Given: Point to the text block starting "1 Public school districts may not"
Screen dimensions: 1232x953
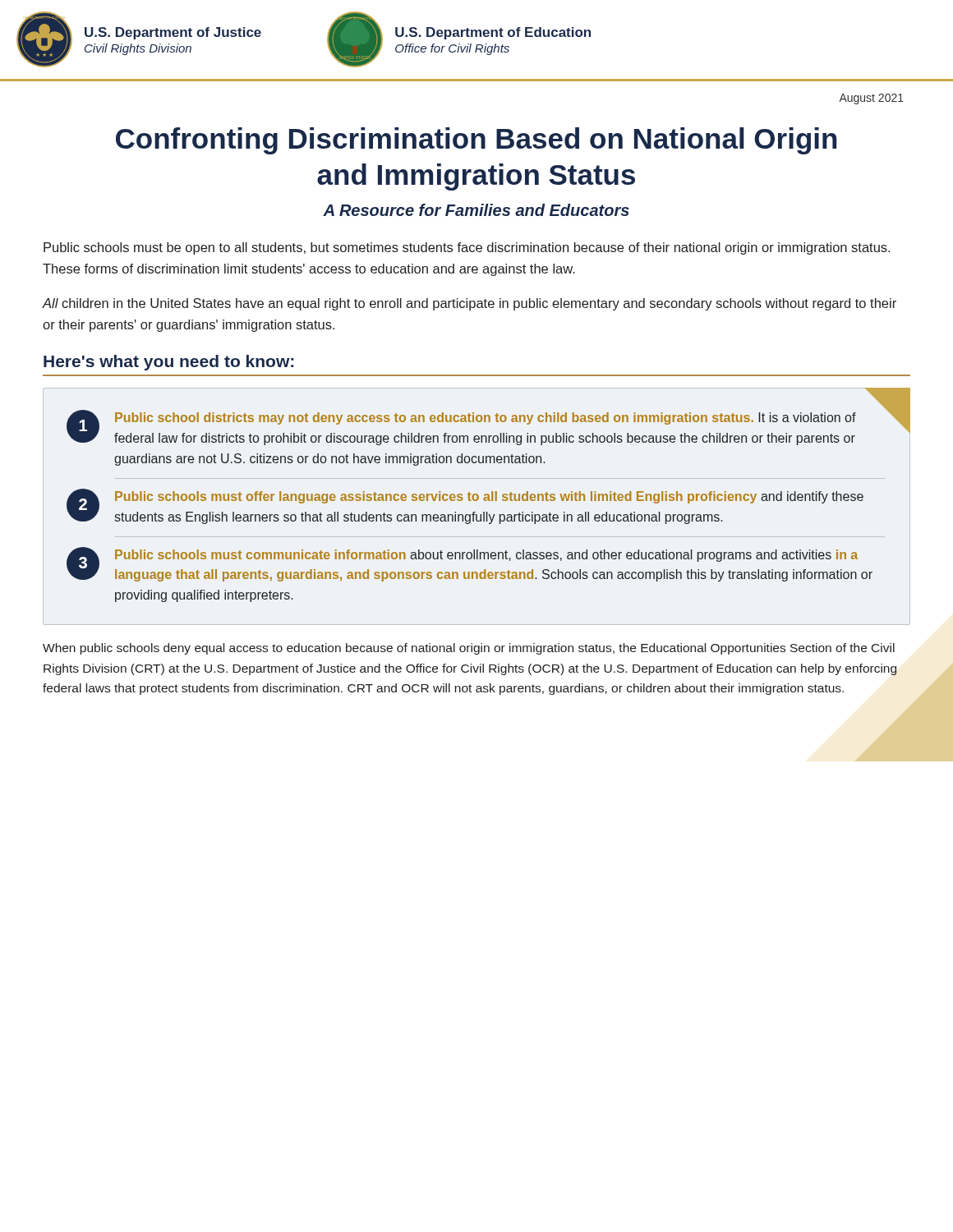Looking at the screenshot, I should click(x=476, y=439).
